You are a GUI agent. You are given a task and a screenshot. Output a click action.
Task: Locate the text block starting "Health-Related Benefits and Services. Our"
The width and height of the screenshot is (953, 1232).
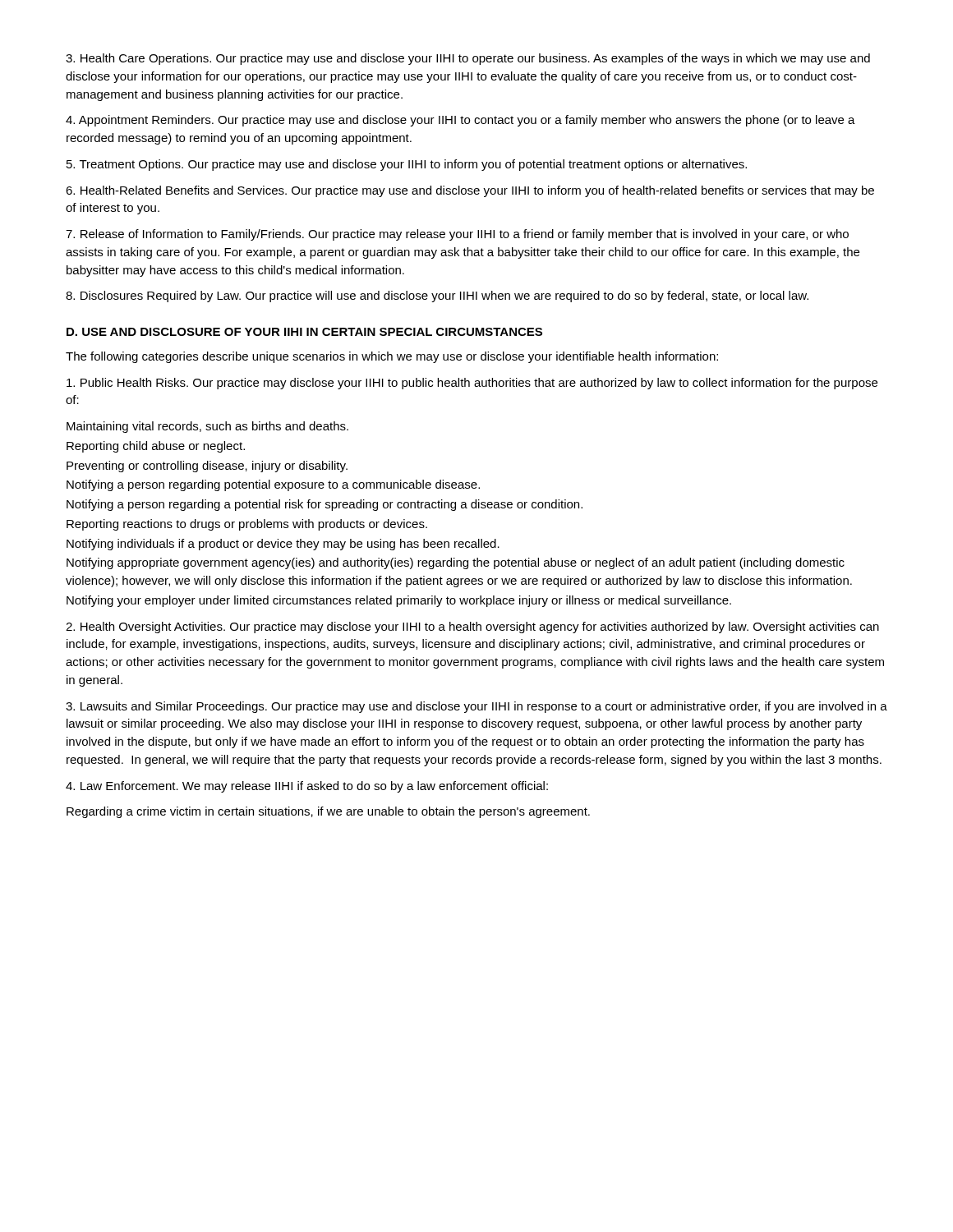point(470,199)
